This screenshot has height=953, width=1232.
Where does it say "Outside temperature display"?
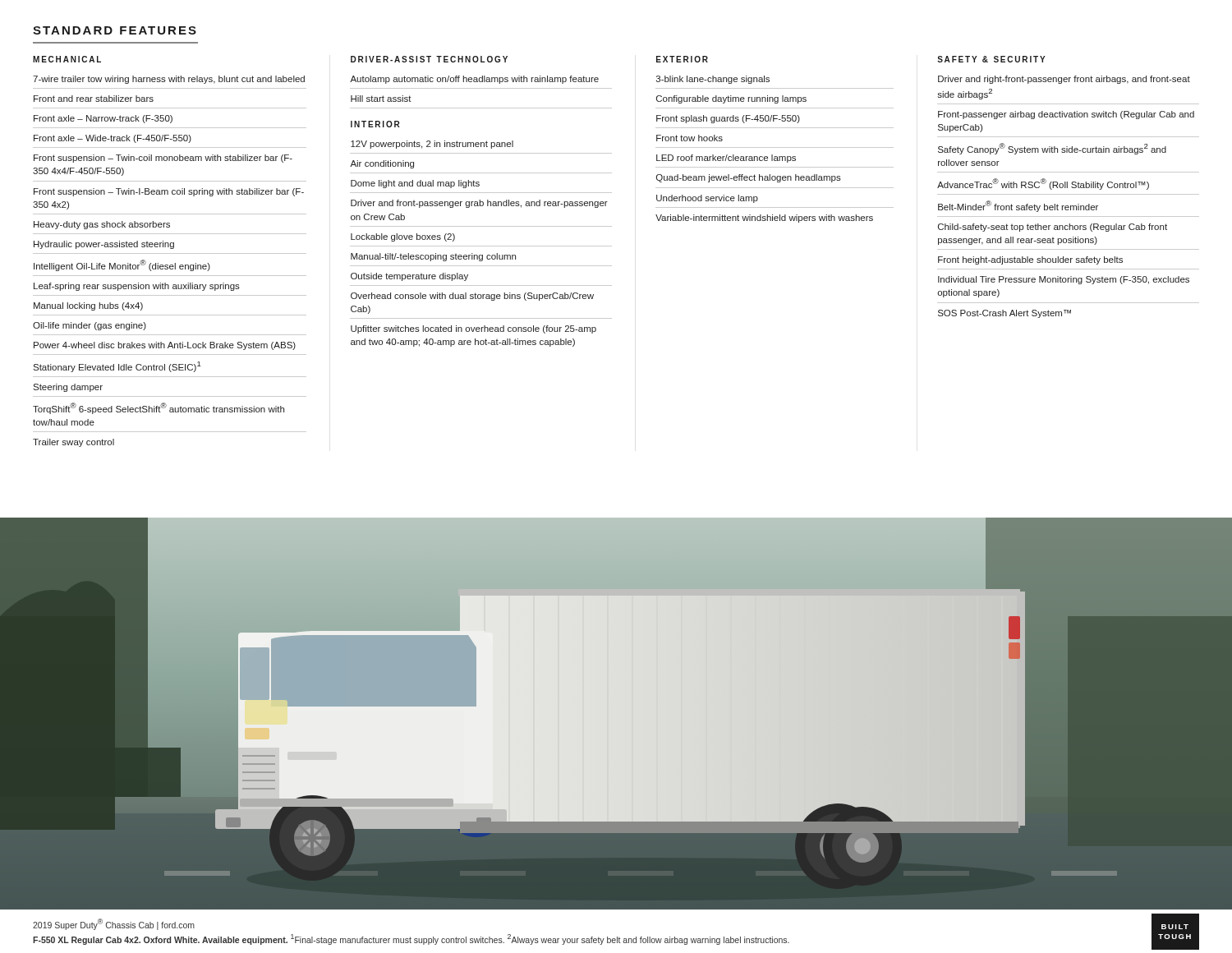[x=409, y=276]
